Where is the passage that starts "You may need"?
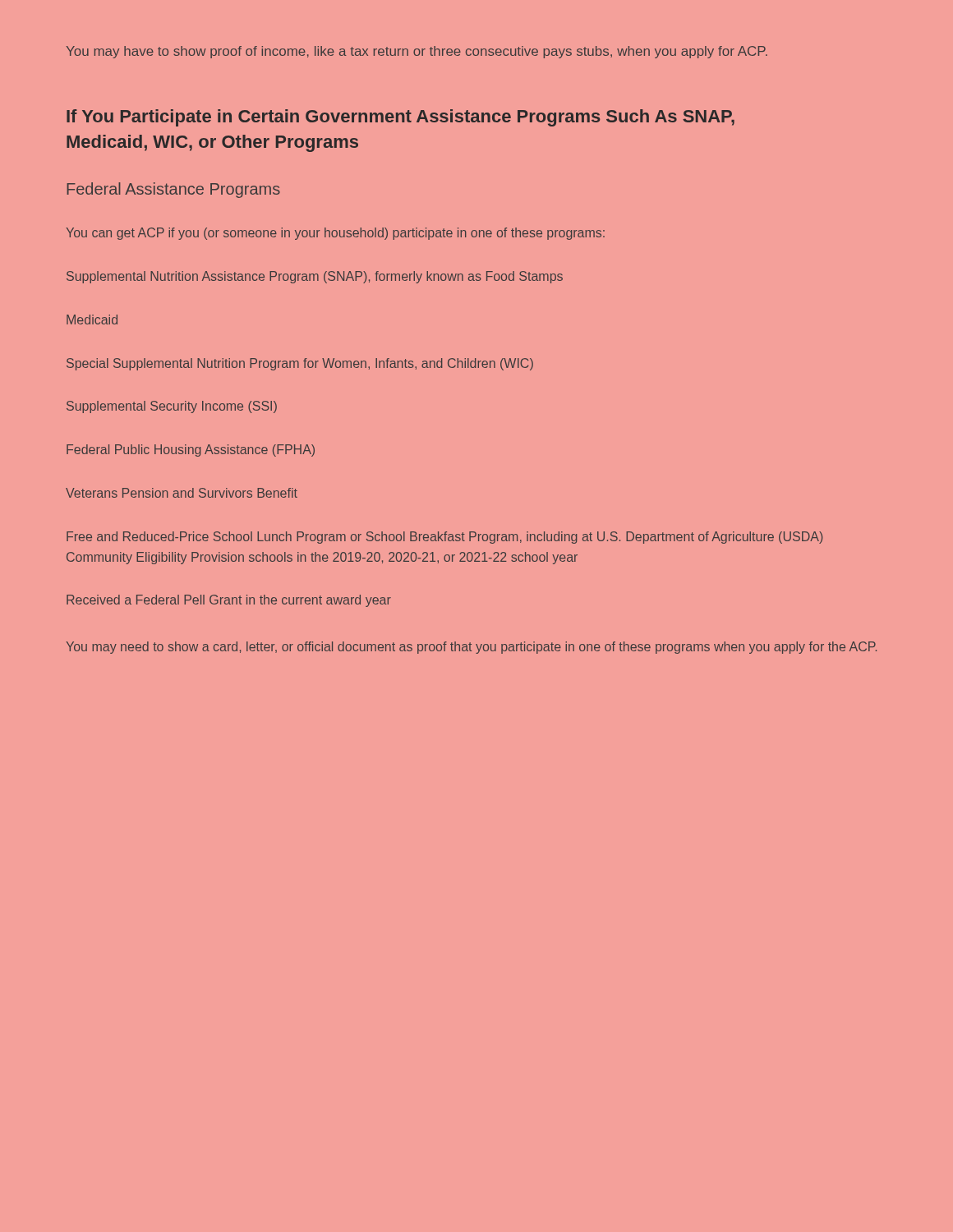Screen dimensions: 1232x953 coord(472,647)
